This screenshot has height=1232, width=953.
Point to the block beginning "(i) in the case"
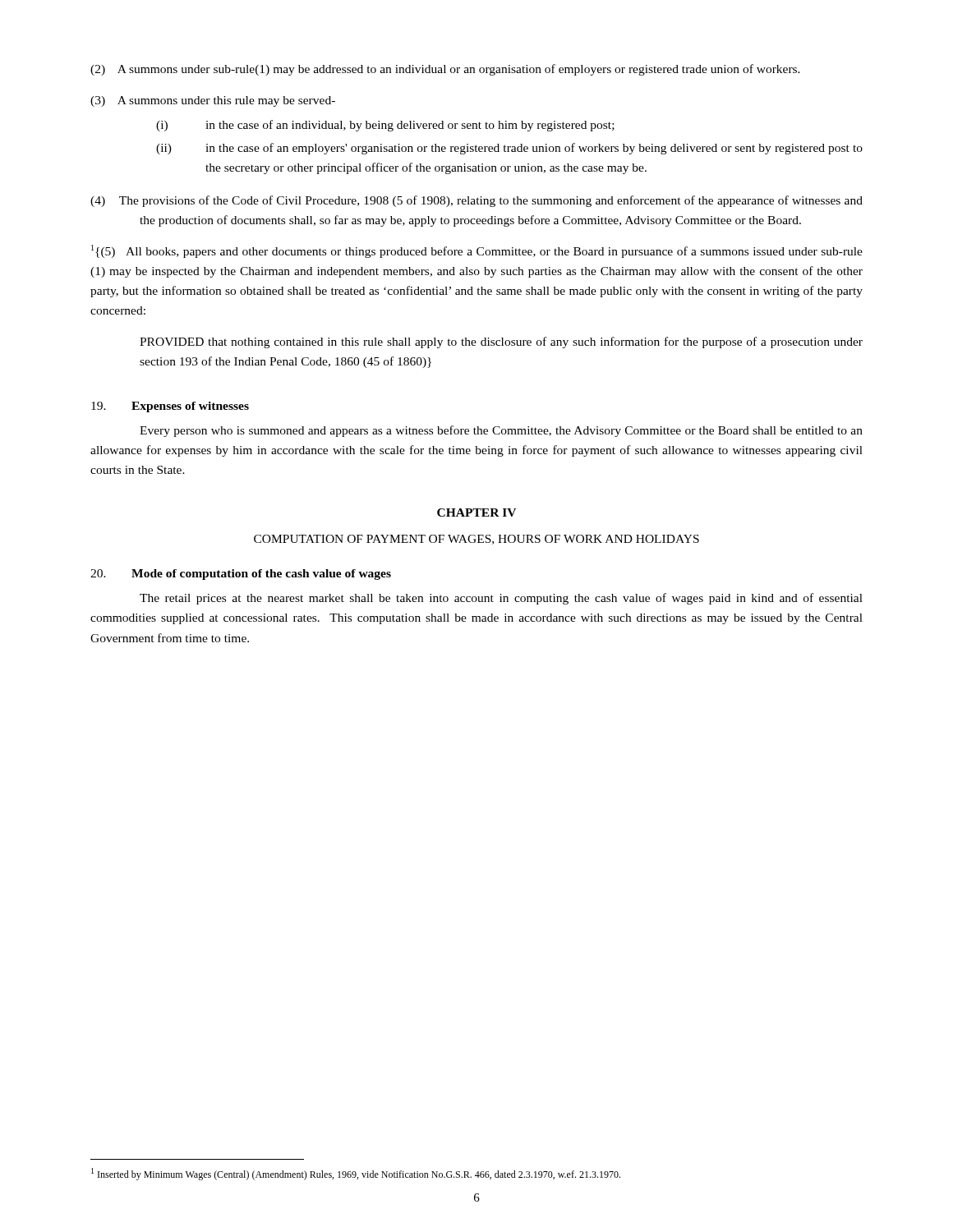pos(509,125)
